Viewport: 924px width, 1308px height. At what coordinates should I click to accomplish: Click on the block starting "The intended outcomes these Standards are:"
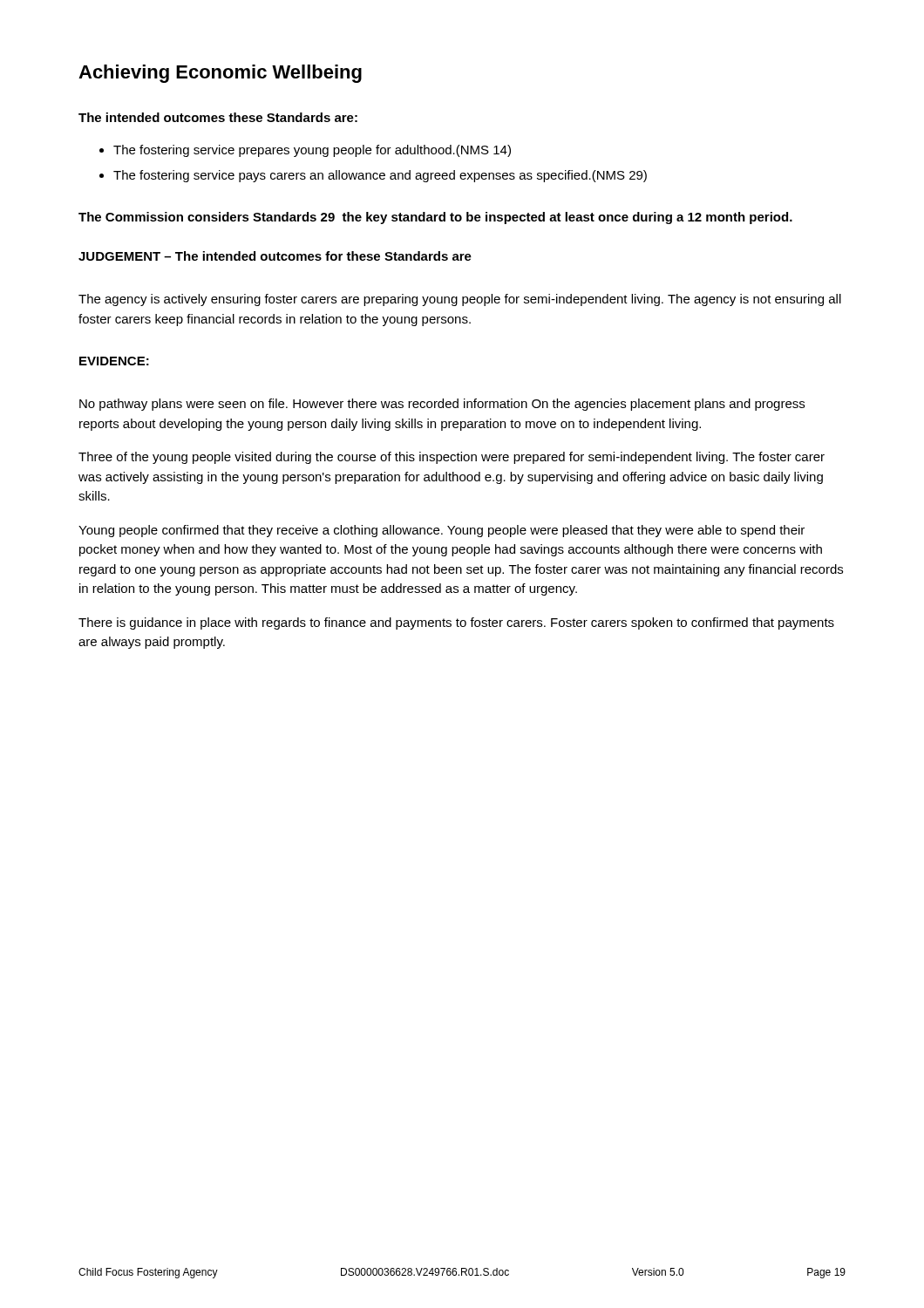[218, 117]
